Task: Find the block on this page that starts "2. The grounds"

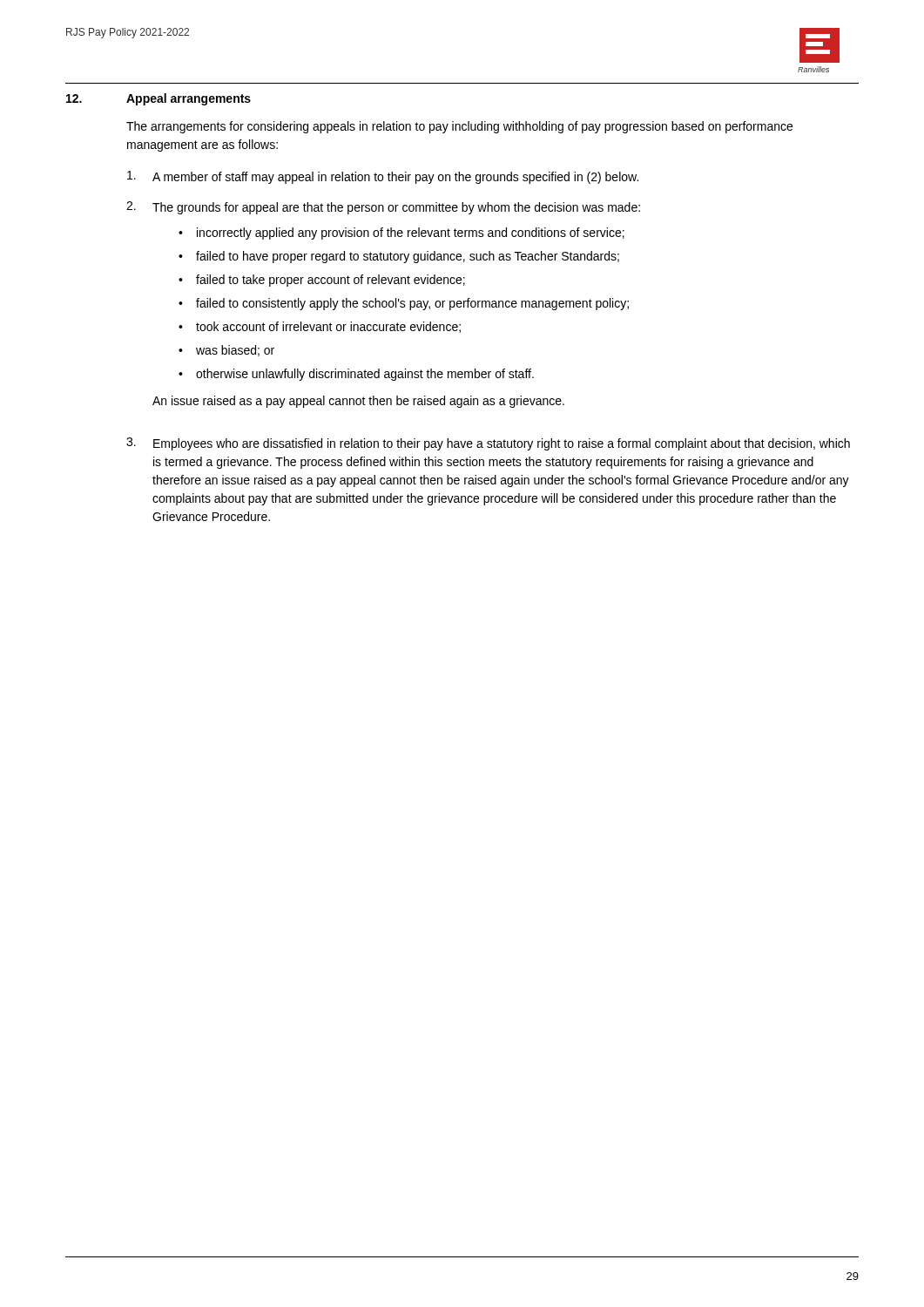Action: pos(384,311)
